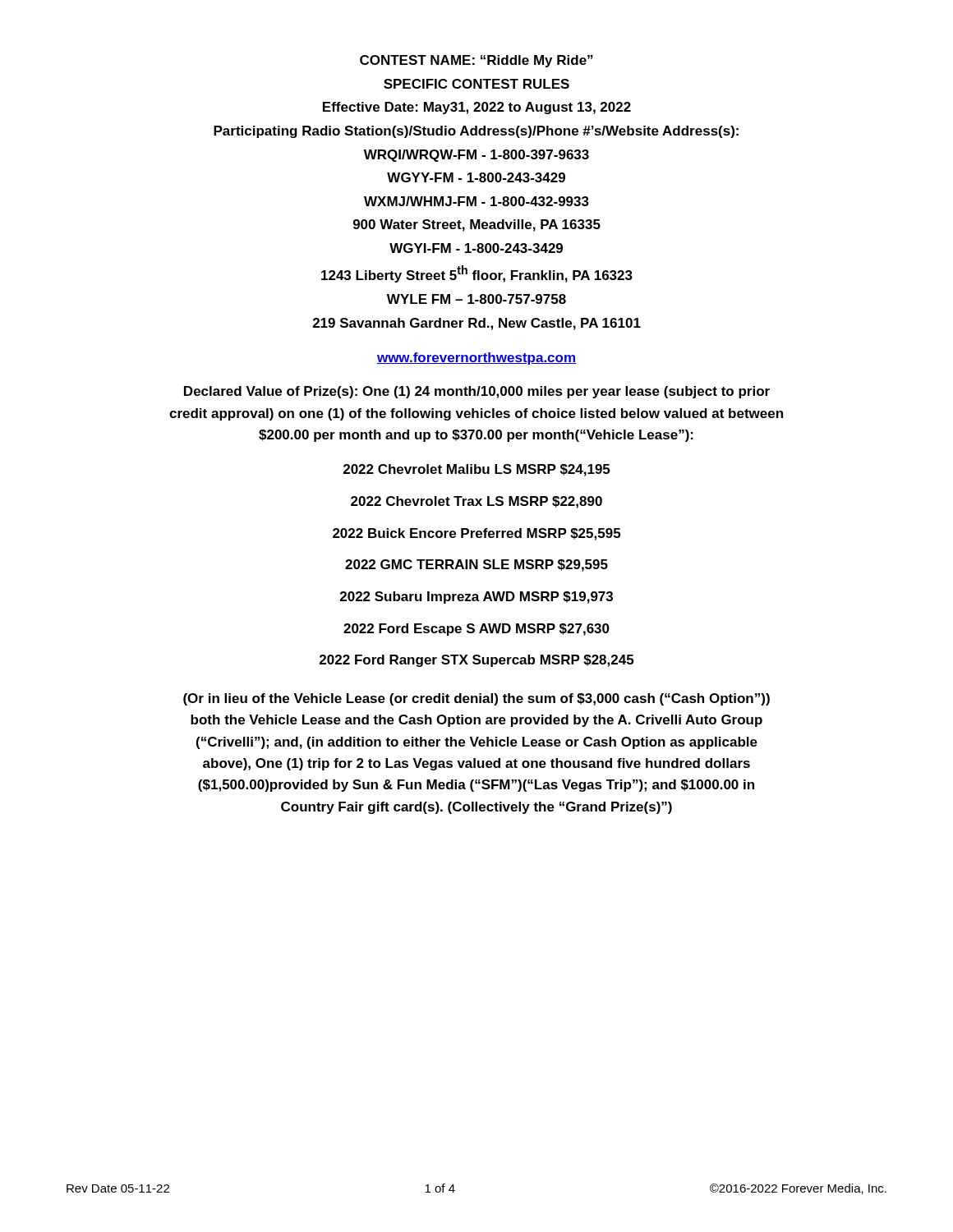Locate the list item with the text "2022 Chevrolet Malibu LS MSRP $24,195"
Image resolution: width=953 pixels, height=1232 pixels.
[476, 470]
